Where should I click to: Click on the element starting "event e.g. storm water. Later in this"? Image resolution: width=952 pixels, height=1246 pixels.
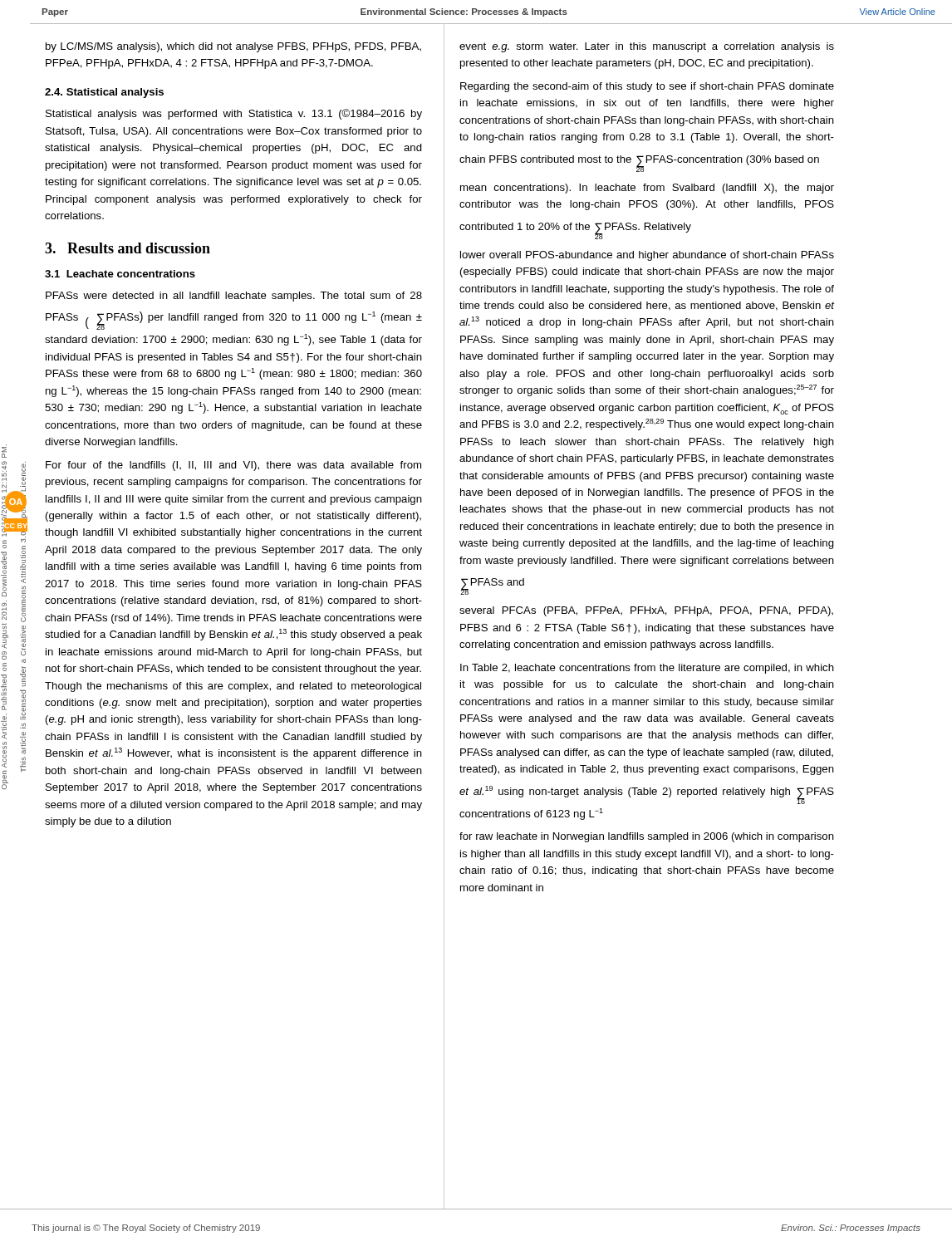[x=647, y=467]
